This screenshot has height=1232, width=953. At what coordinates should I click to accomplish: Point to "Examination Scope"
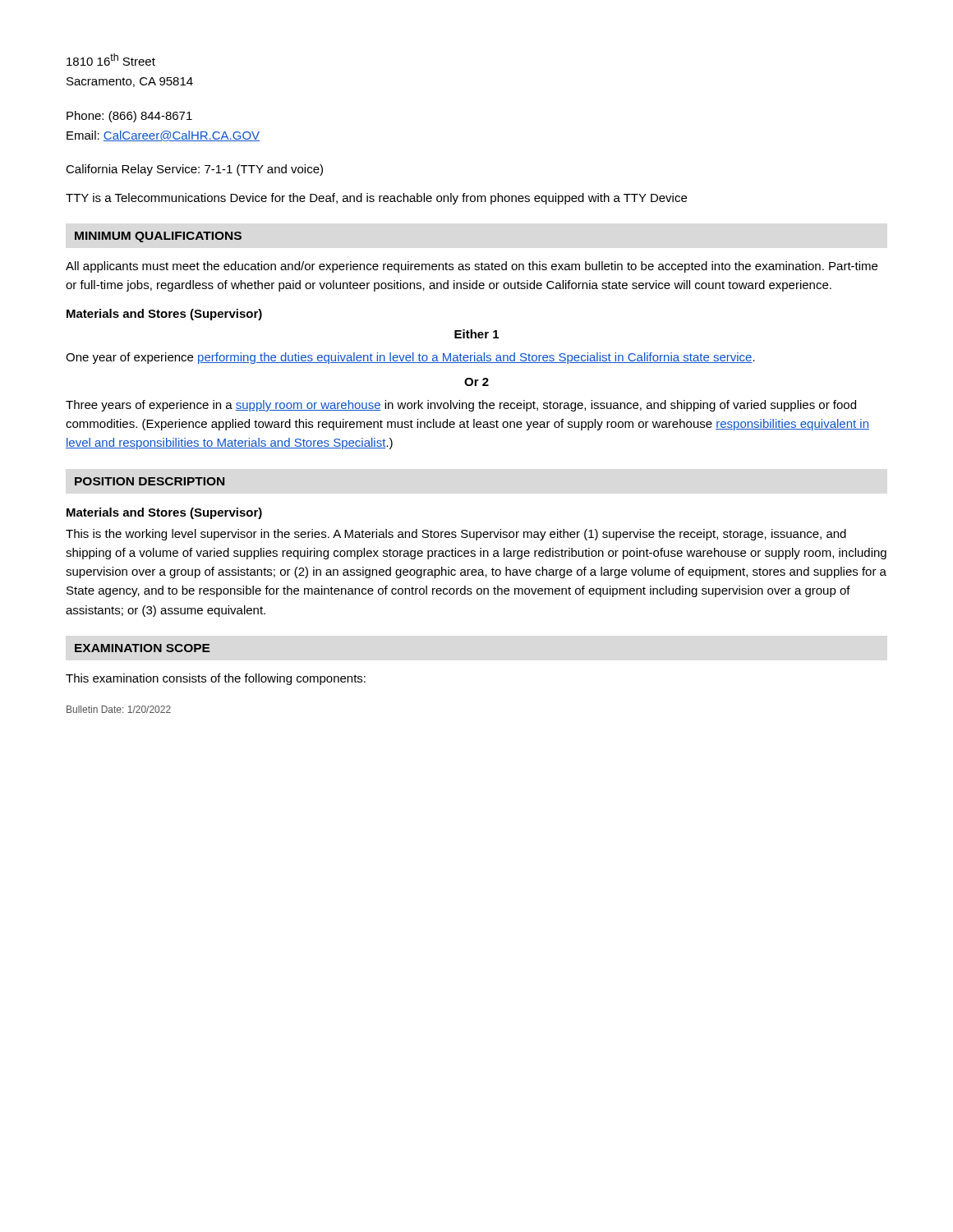142,647
